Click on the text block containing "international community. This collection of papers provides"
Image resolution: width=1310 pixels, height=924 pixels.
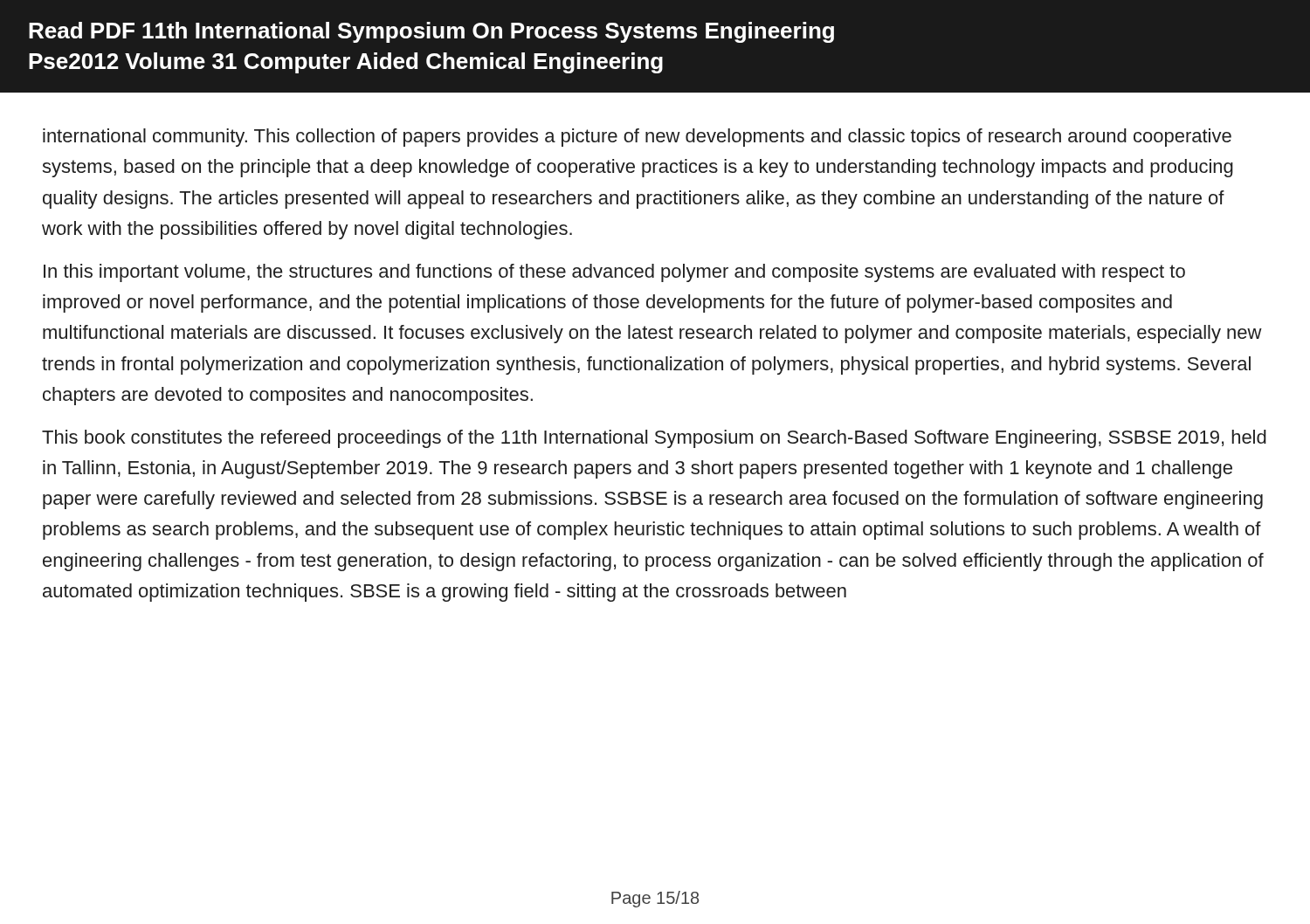point(638,182)
